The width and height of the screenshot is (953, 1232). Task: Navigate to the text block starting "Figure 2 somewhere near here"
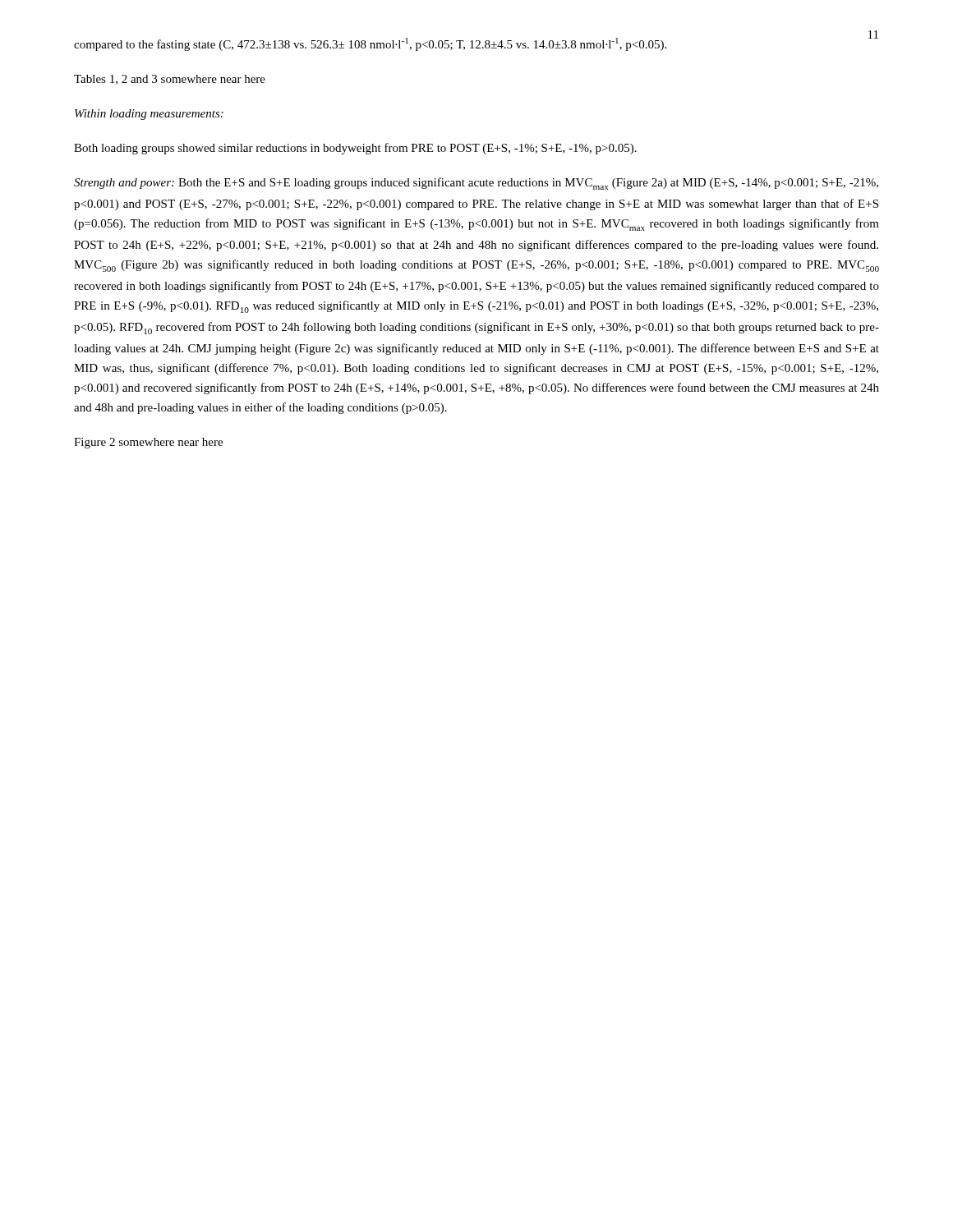coord(148,443)
